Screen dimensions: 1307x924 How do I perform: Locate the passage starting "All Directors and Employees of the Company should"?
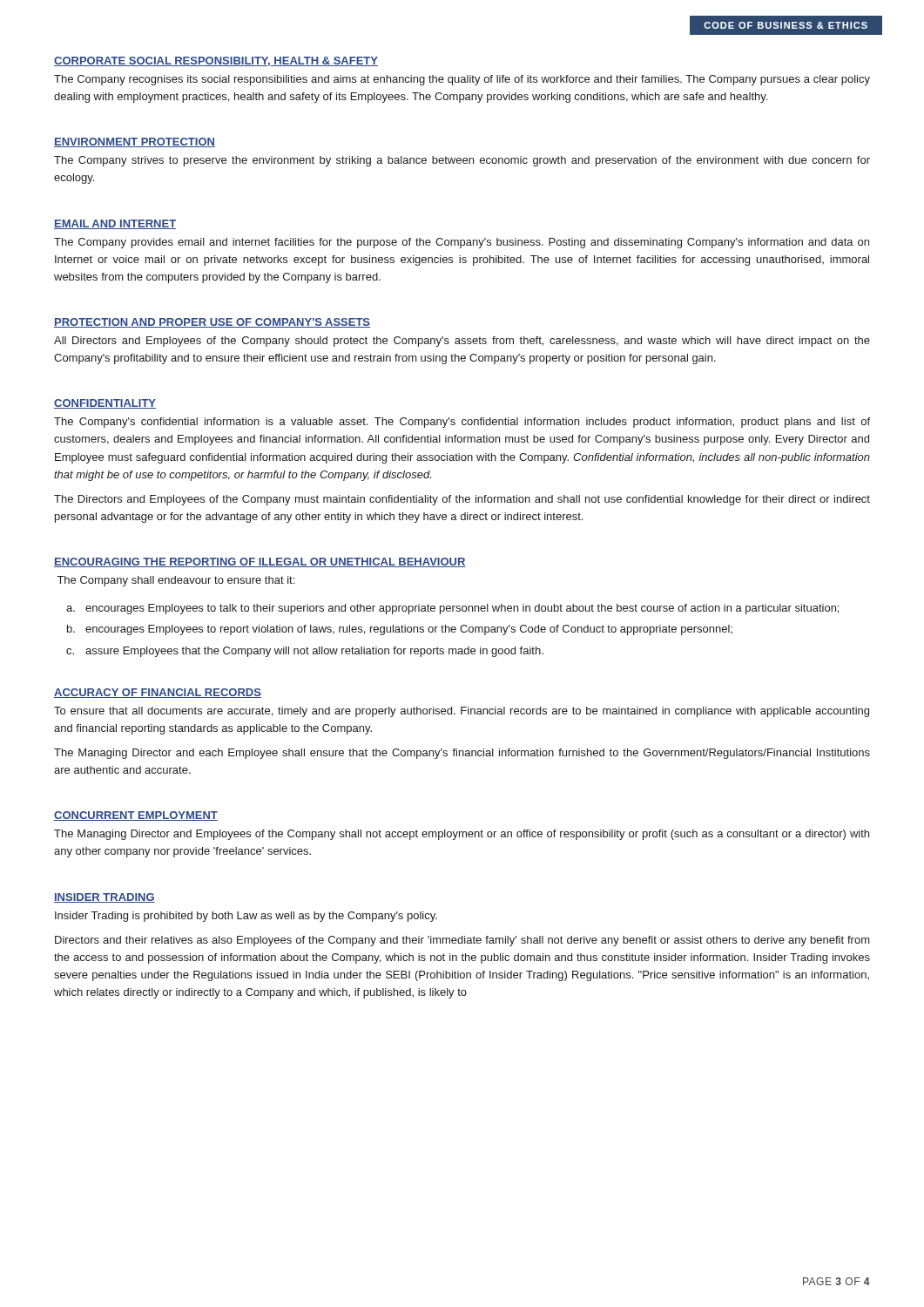pyautogui.click(x=462, y=349)
